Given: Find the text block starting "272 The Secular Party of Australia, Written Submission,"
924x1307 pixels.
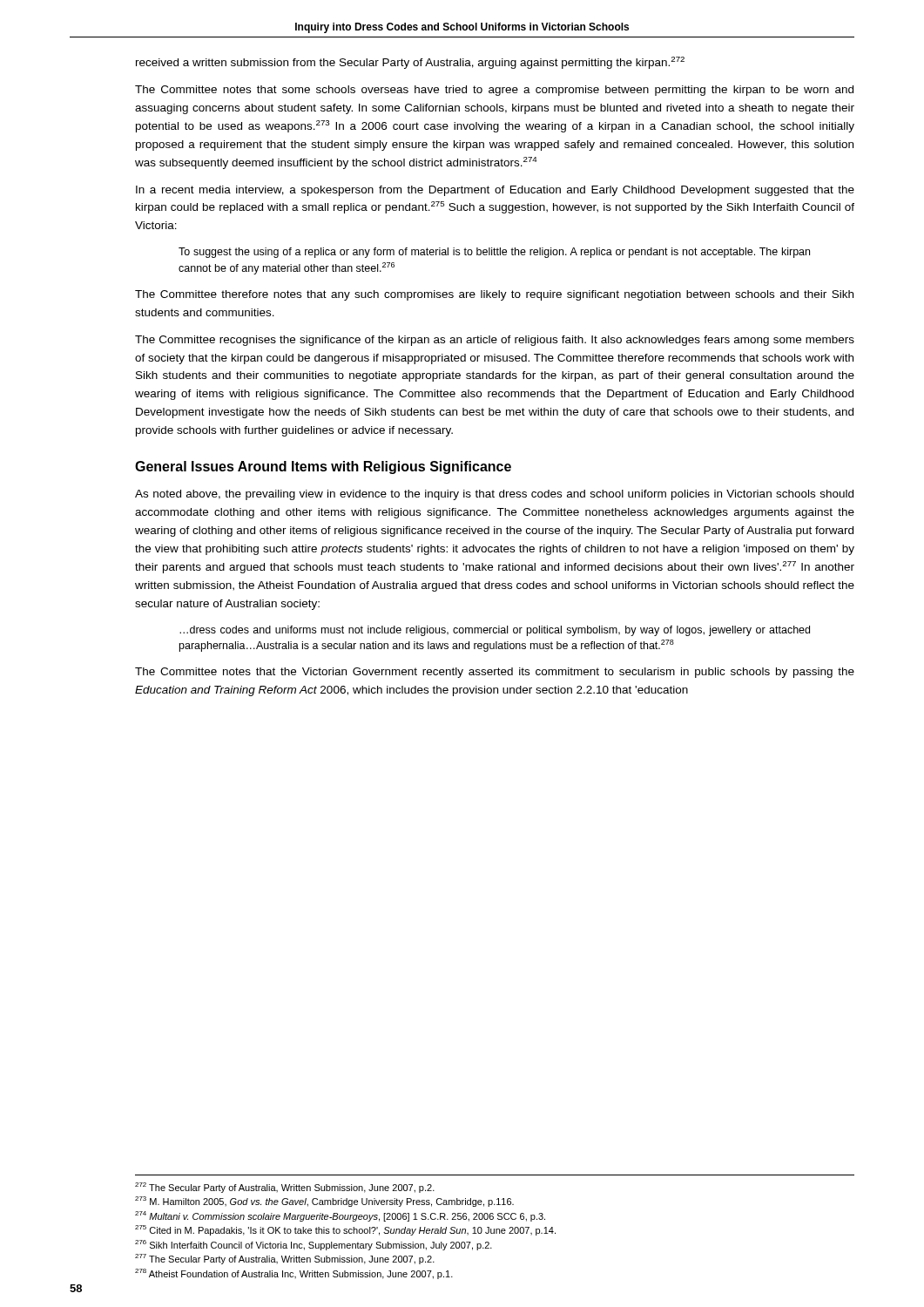Looking at the screenshot, I should [285, 1186].
